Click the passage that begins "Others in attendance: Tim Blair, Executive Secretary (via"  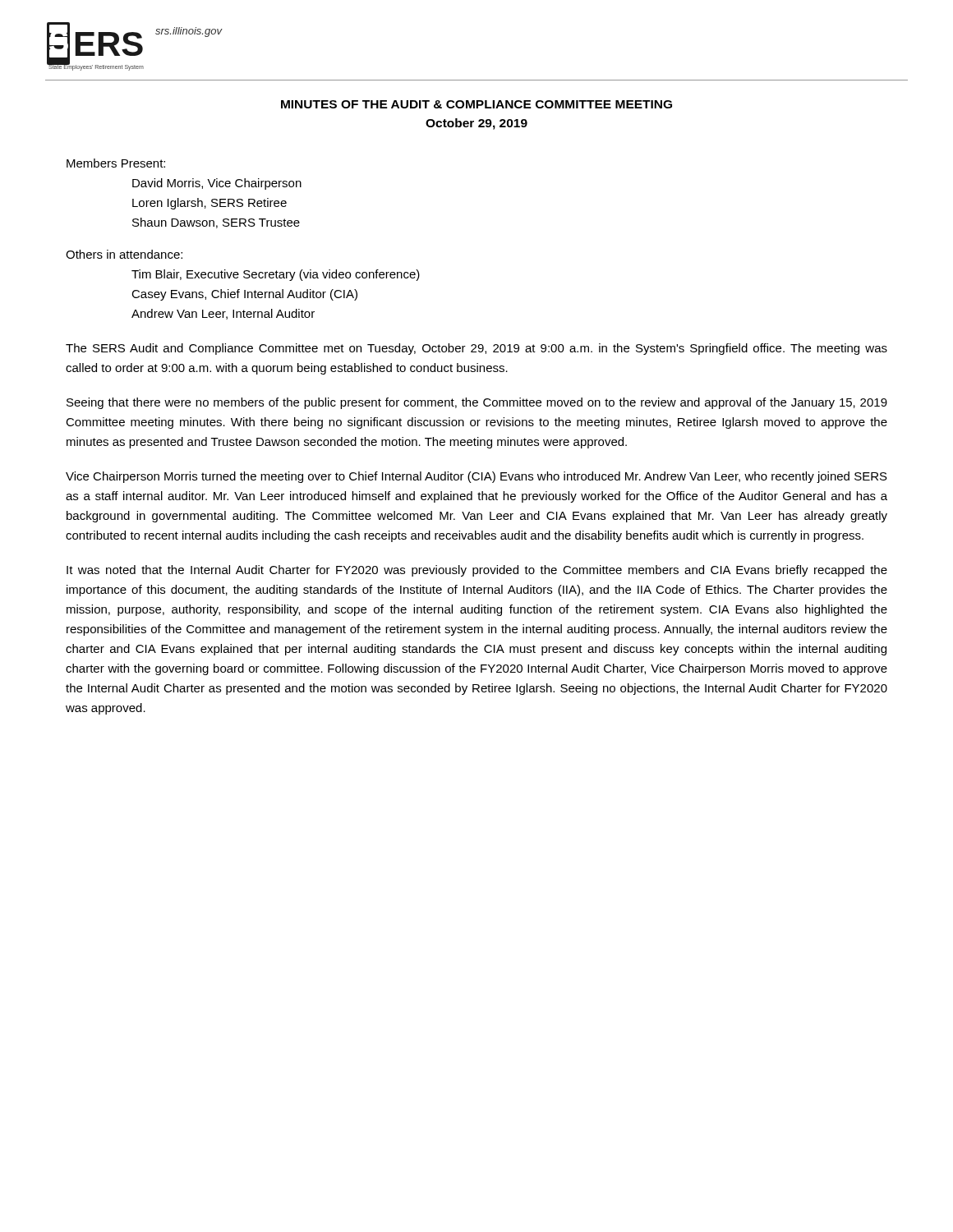click(124, 254)
